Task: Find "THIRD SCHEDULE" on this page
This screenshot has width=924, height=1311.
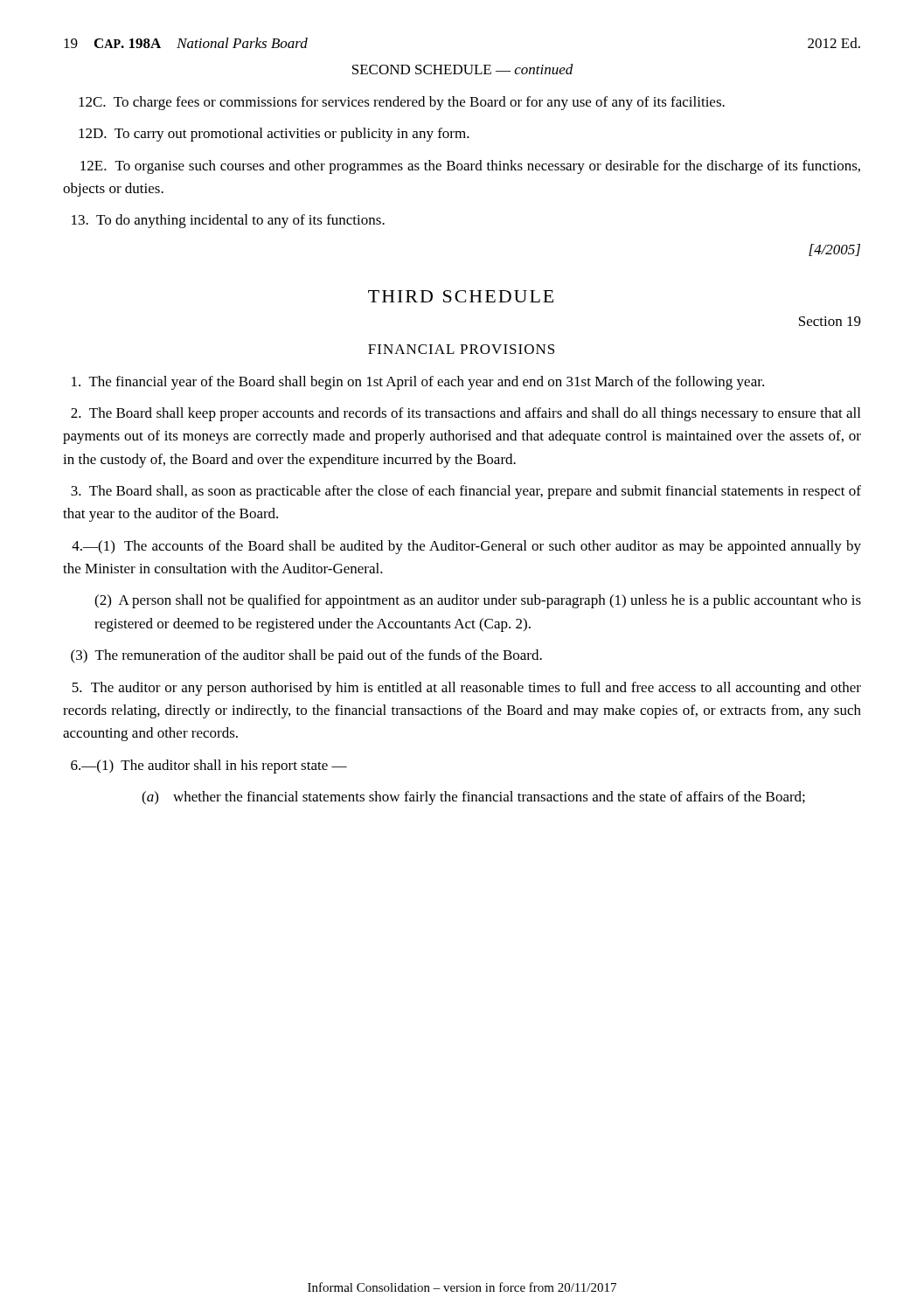Action: [462, 296]
